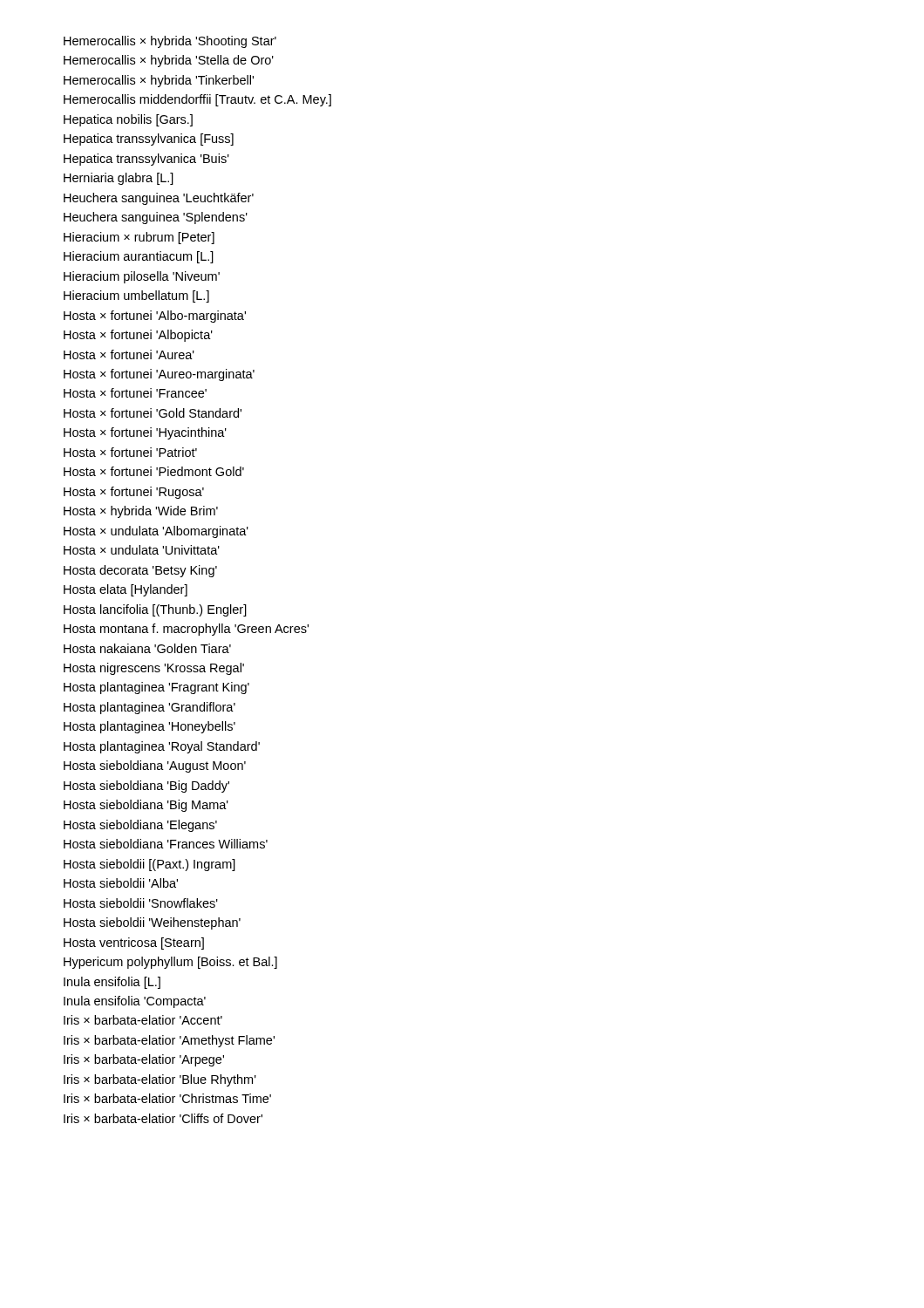Locate the text "Hosta × hybrida 'Wide Brim'"
Image resolution: width=924 pixels, height=1308 pixels.
point(140,511)
